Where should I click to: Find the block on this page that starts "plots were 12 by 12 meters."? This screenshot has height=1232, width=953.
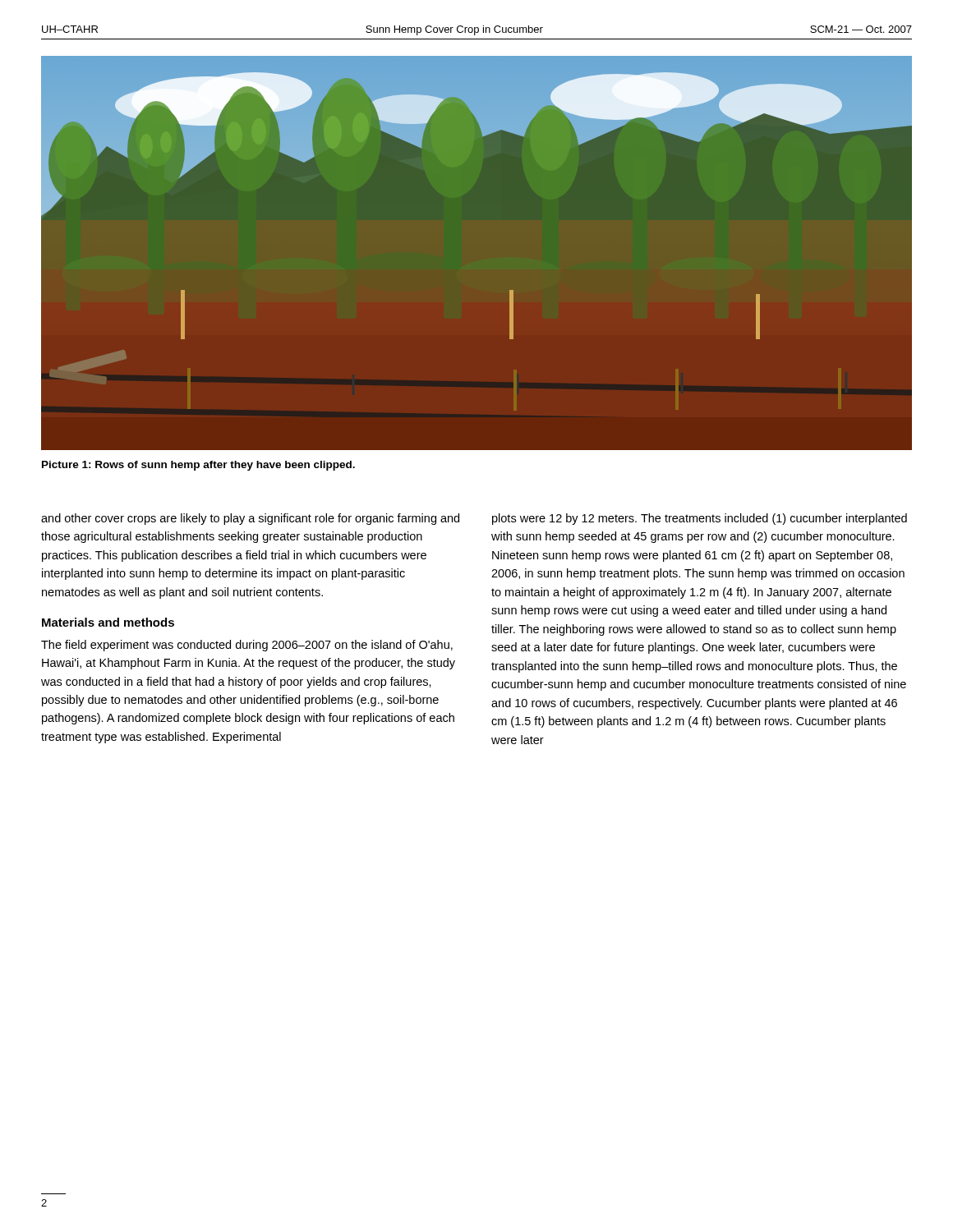(699, 629)
